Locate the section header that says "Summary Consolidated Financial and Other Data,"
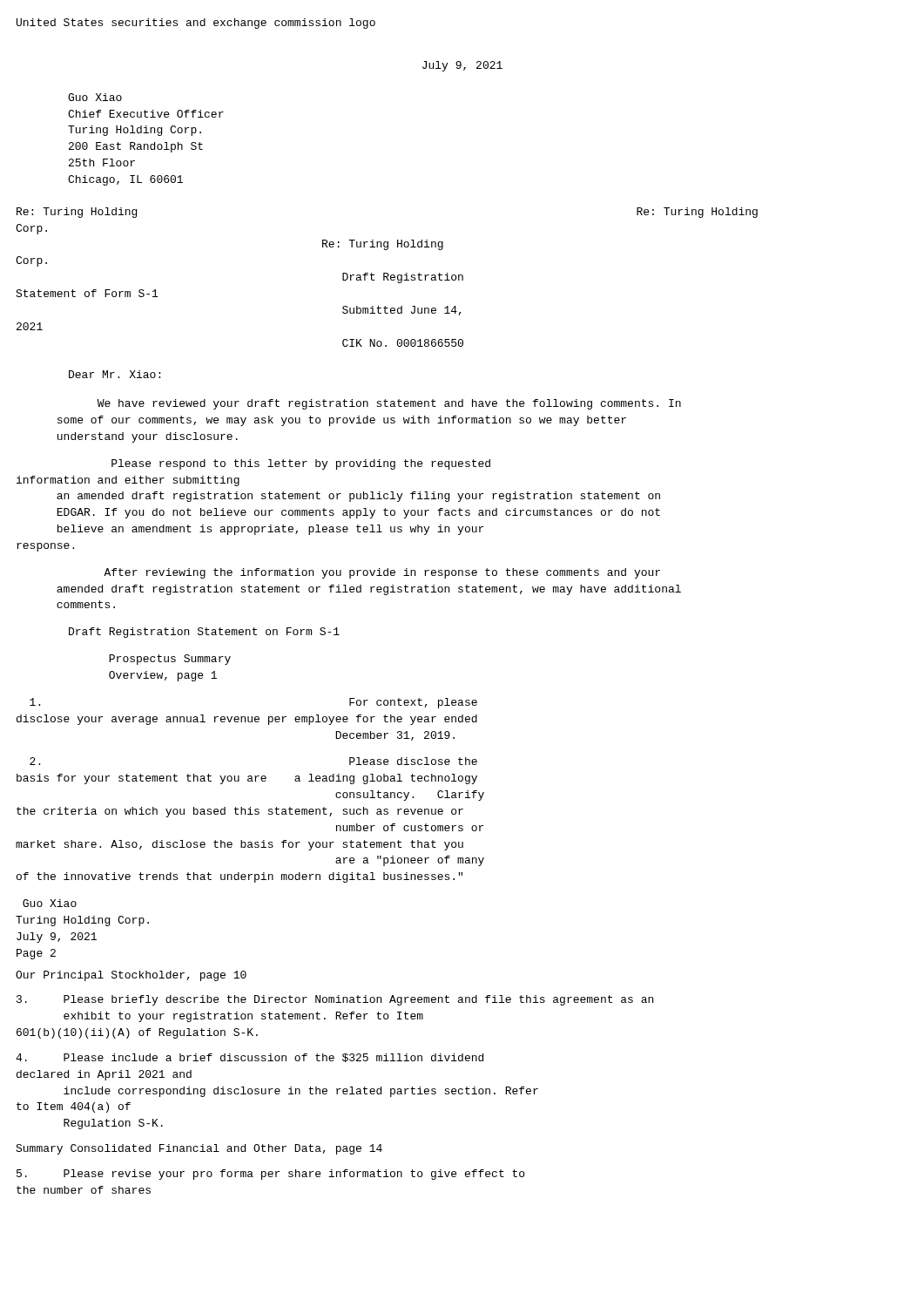Screen dimensions: 1307x924 (x=199, y=1149)
